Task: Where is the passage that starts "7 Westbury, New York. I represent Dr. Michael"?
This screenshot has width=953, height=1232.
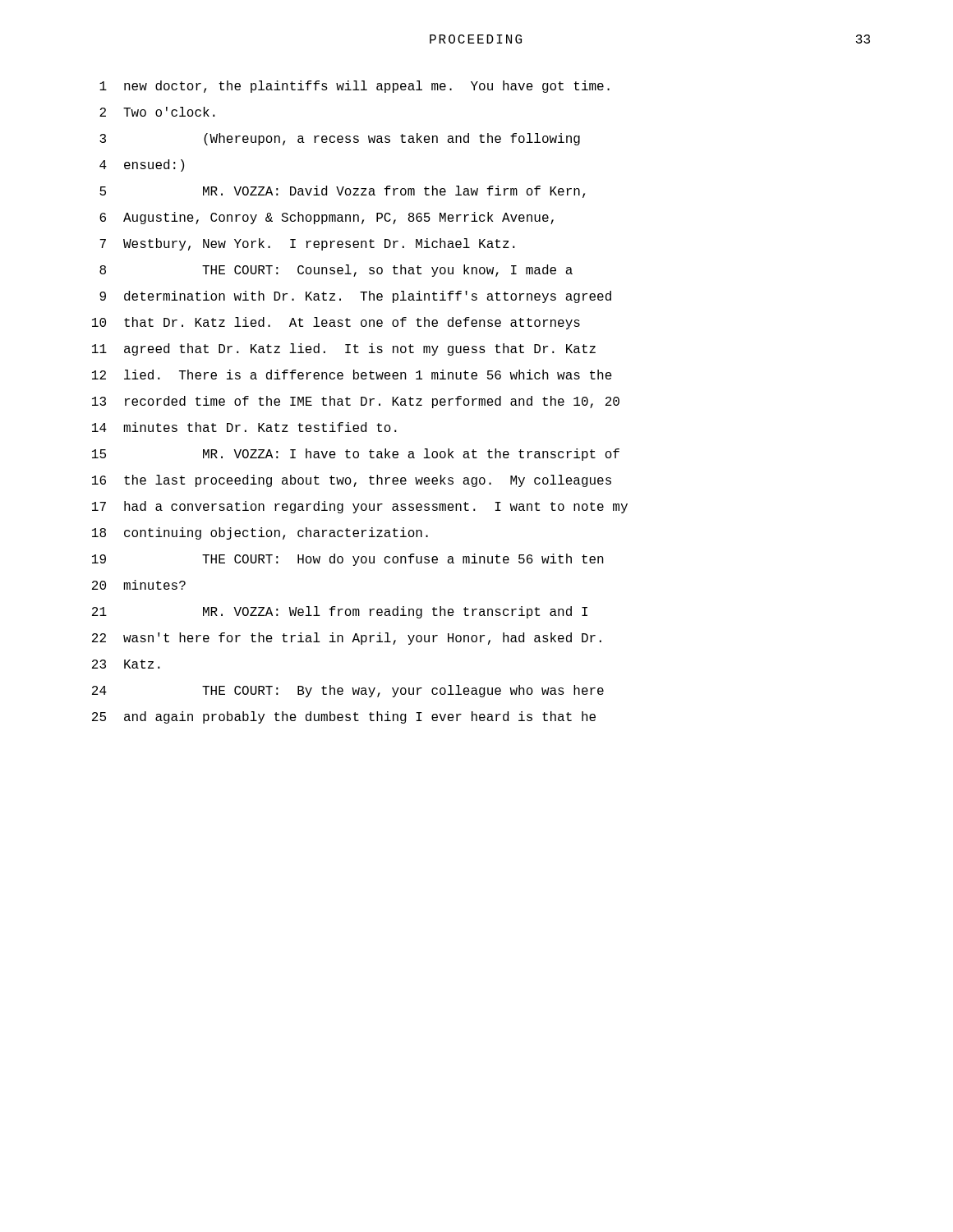Action: (476, 245)
